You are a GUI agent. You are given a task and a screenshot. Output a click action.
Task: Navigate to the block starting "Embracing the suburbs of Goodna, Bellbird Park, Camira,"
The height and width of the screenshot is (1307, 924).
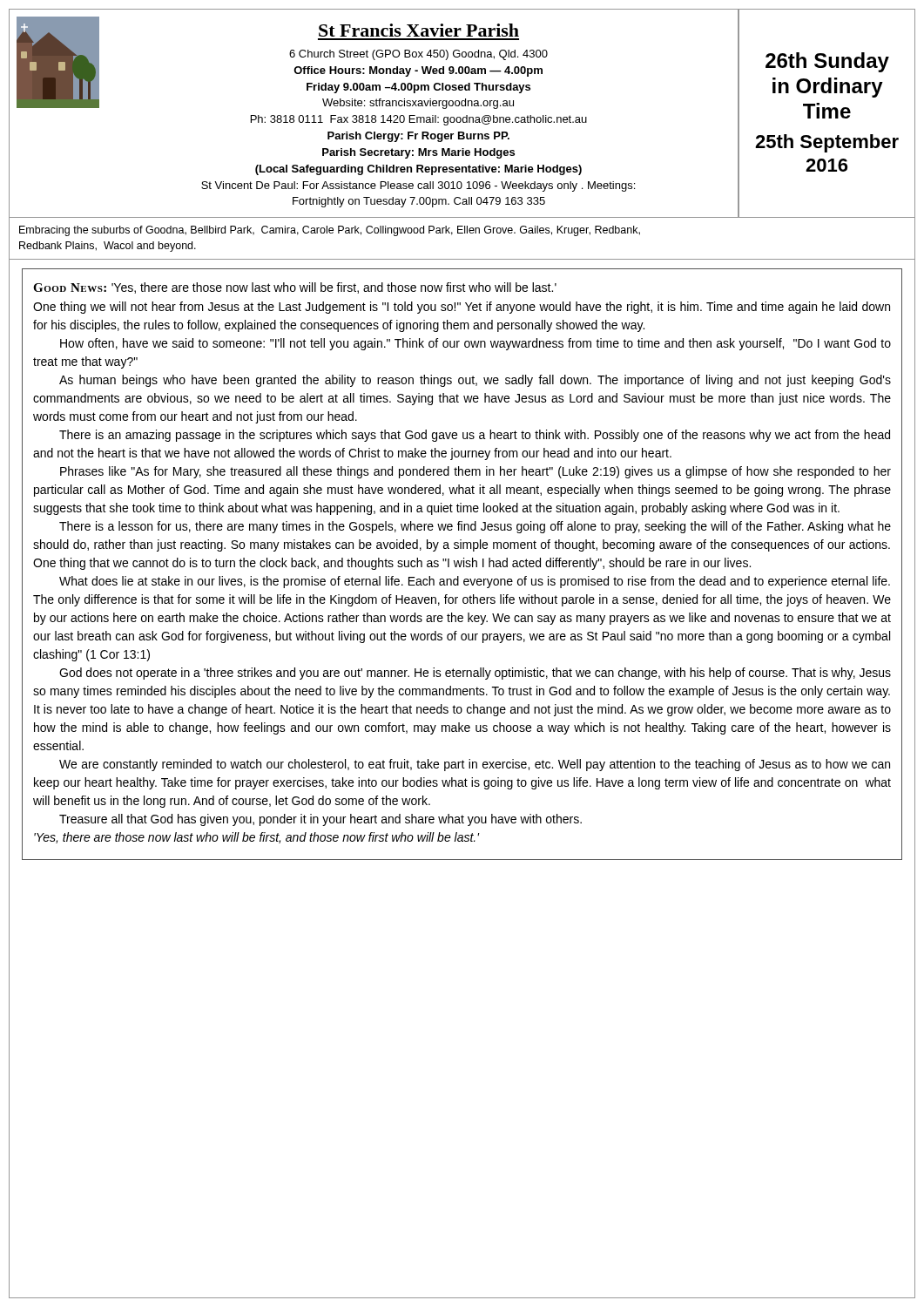point(330,238)
